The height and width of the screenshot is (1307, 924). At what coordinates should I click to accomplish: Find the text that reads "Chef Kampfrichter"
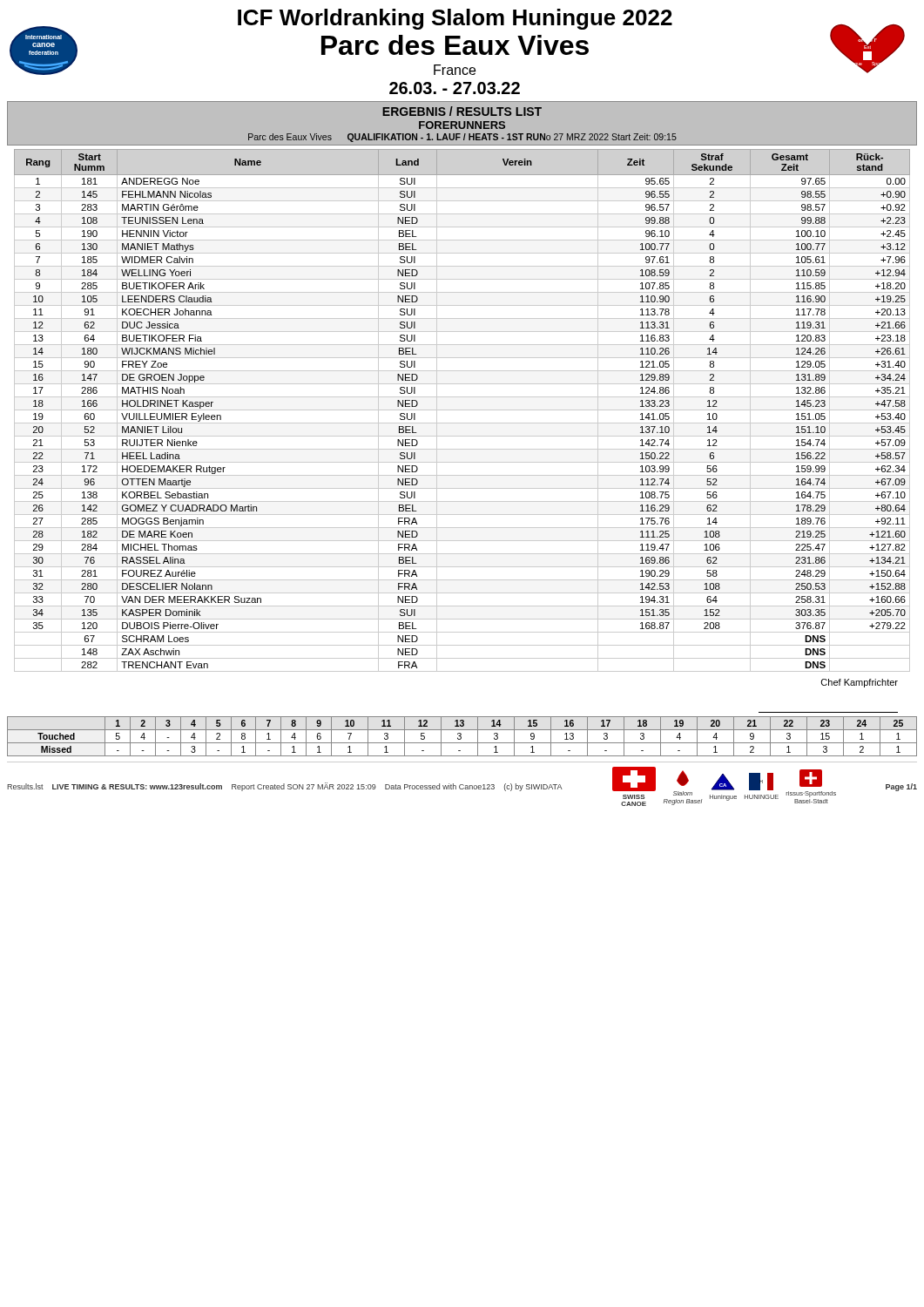click(x=828, y=695)
